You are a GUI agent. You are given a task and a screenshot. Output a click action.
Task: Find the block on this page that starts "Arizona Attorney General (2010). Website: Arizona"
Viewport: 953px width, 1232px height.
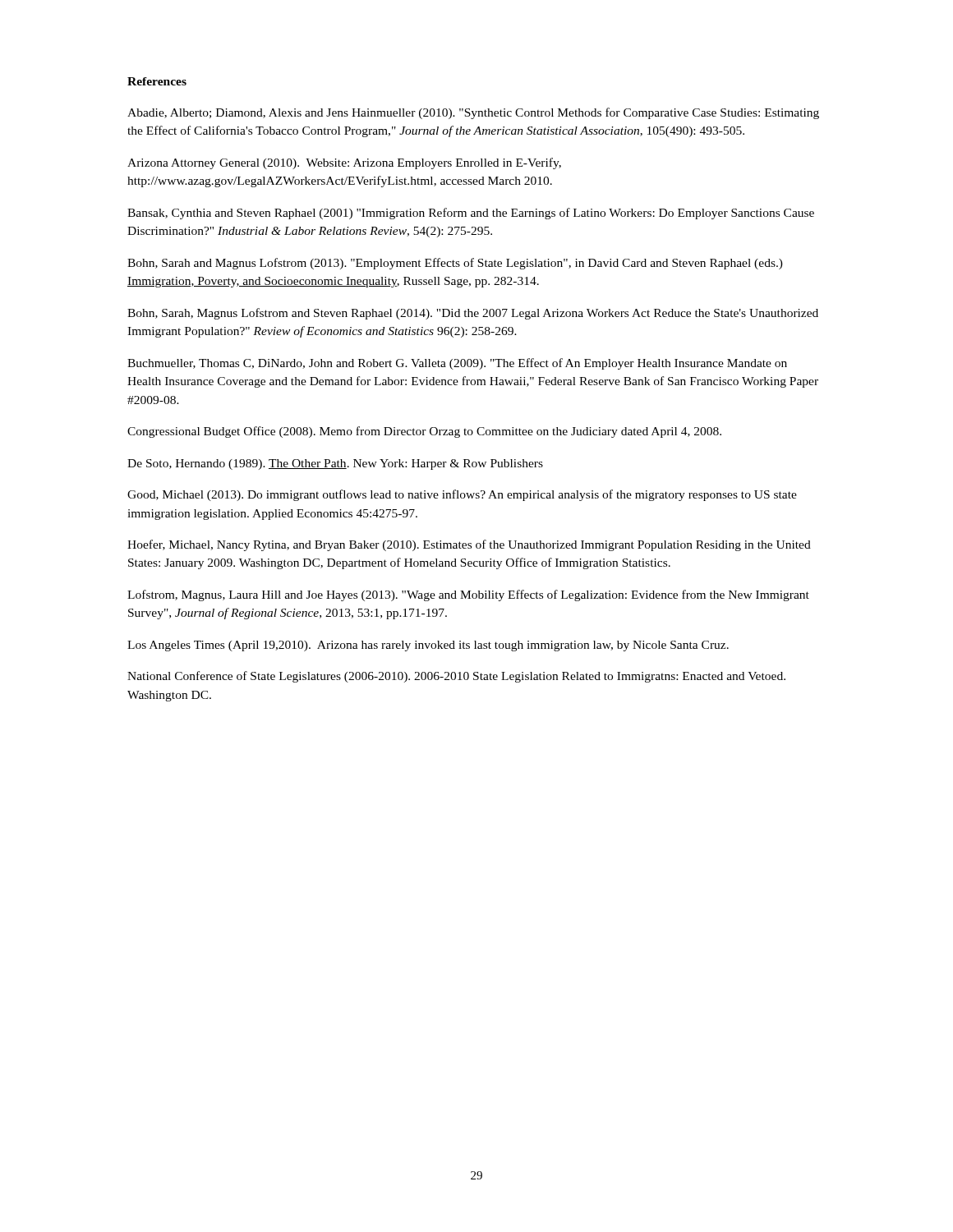(x=344, y=171)
